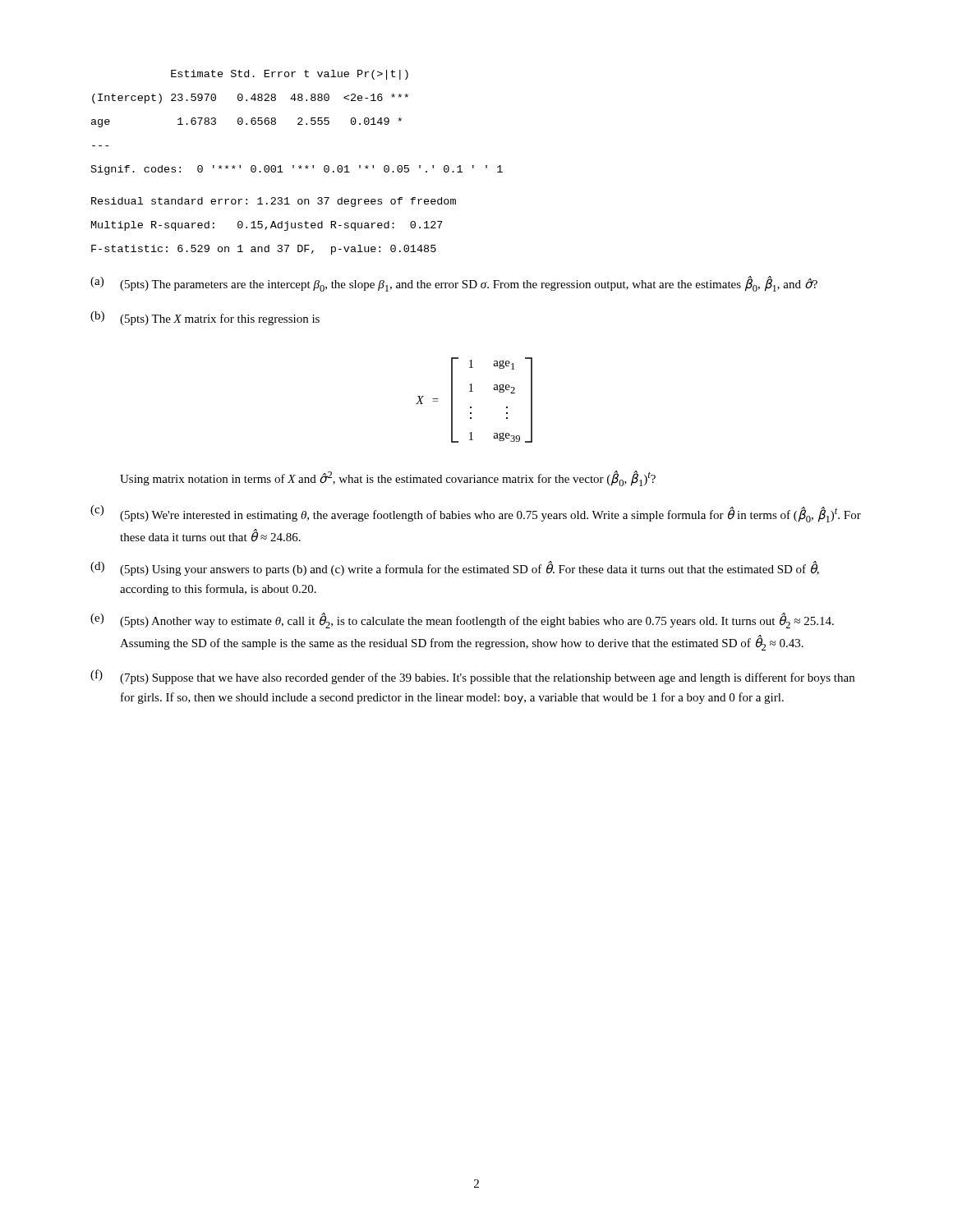This screenshot has height=1232, width=953.
Task: Navigate to the passage starting "Using matrix notation in"
Action: tap(491, 478)
